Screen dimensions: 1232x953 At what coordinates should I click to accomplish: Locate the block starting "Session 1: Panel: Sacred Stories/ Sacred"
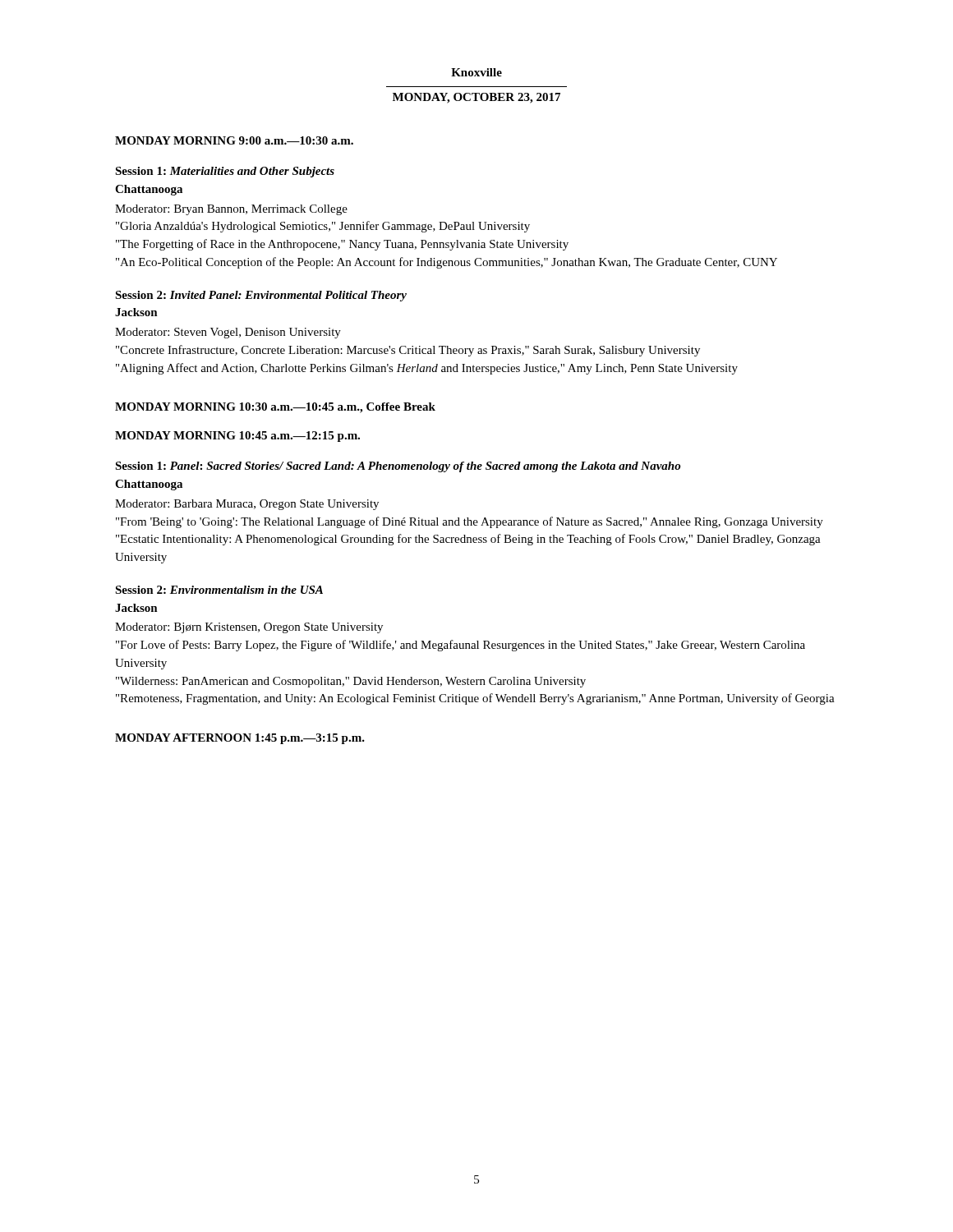476,511
